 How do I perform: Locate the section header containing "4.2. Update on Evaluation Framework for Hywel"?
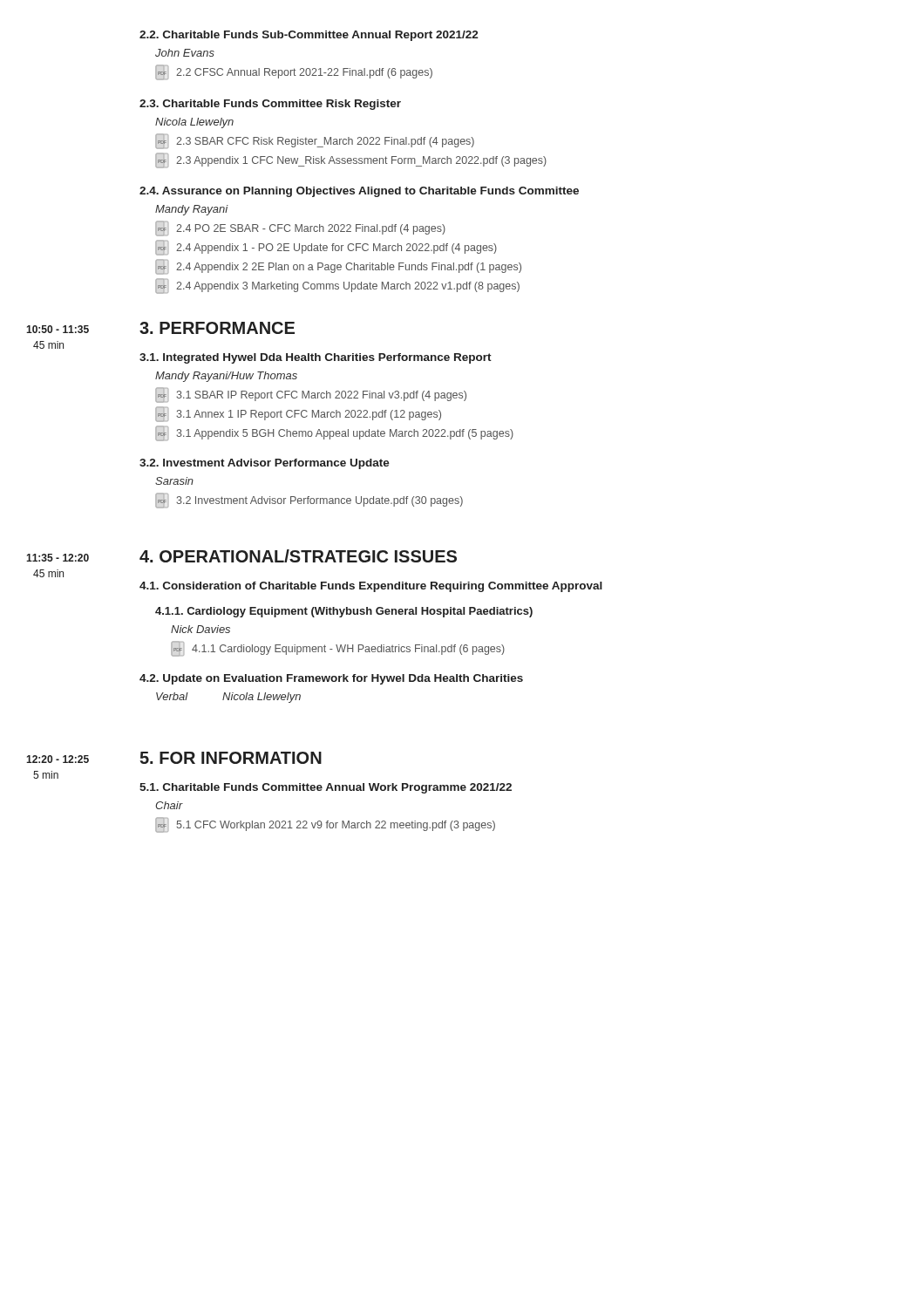click(510, 678)
